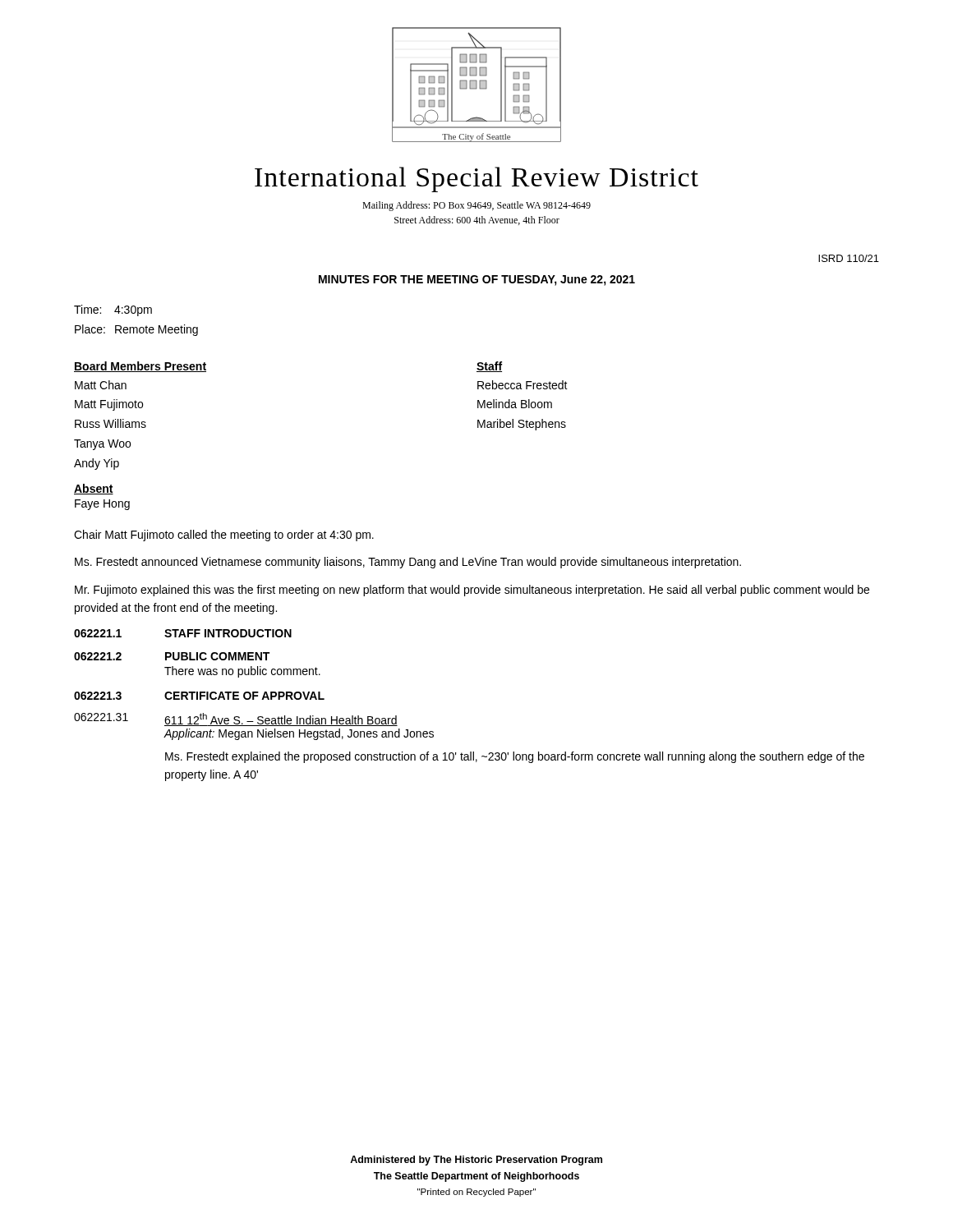Select the text that reads "There was no public comment."
The width and height of the screenshot is (953, 1232).
[x=243, y=671]
